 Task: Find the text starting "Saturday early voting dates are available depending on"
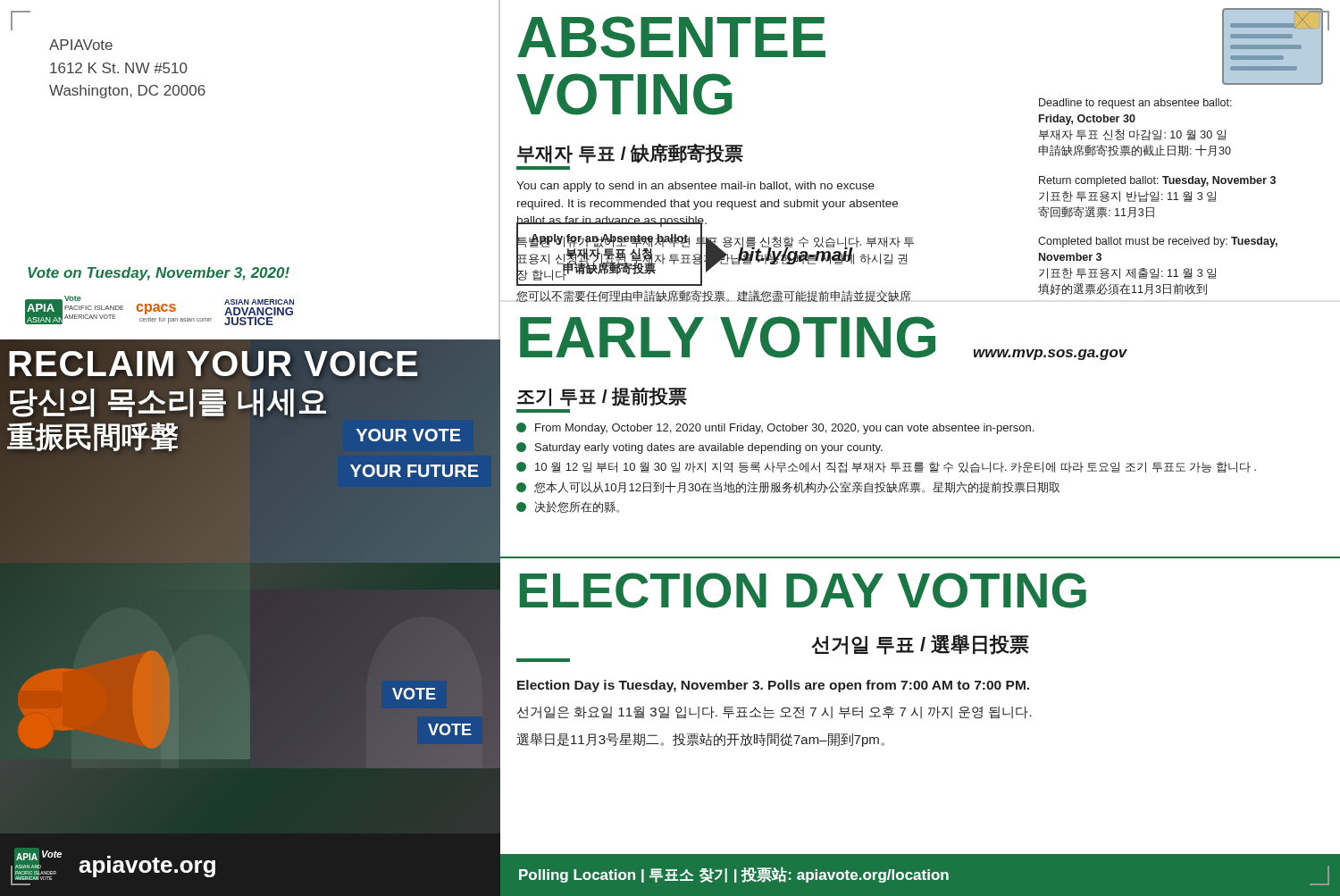(x=700, y=448)
